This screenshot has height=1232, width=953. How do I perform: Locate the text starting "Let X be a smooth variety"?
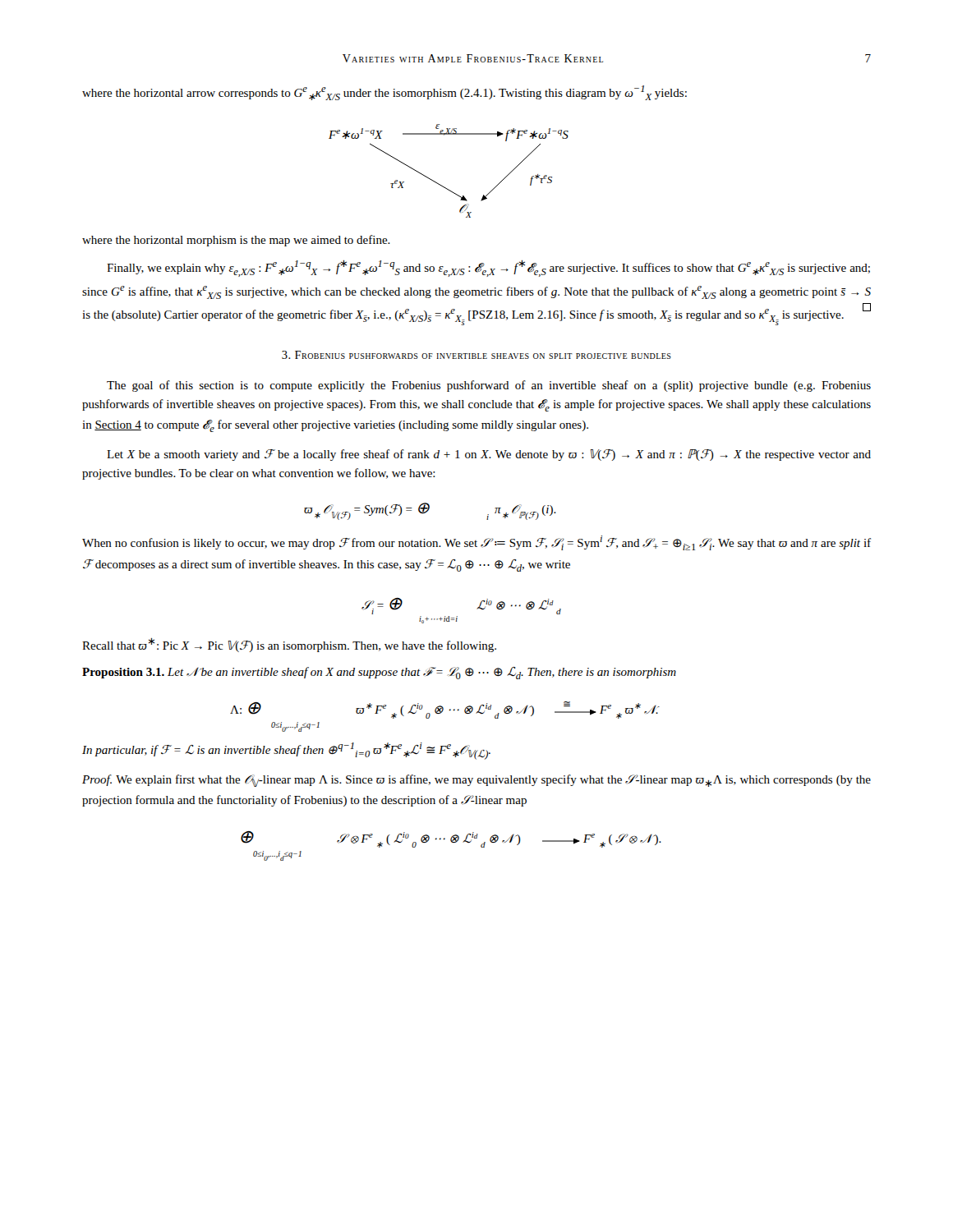tap(476, 464)
